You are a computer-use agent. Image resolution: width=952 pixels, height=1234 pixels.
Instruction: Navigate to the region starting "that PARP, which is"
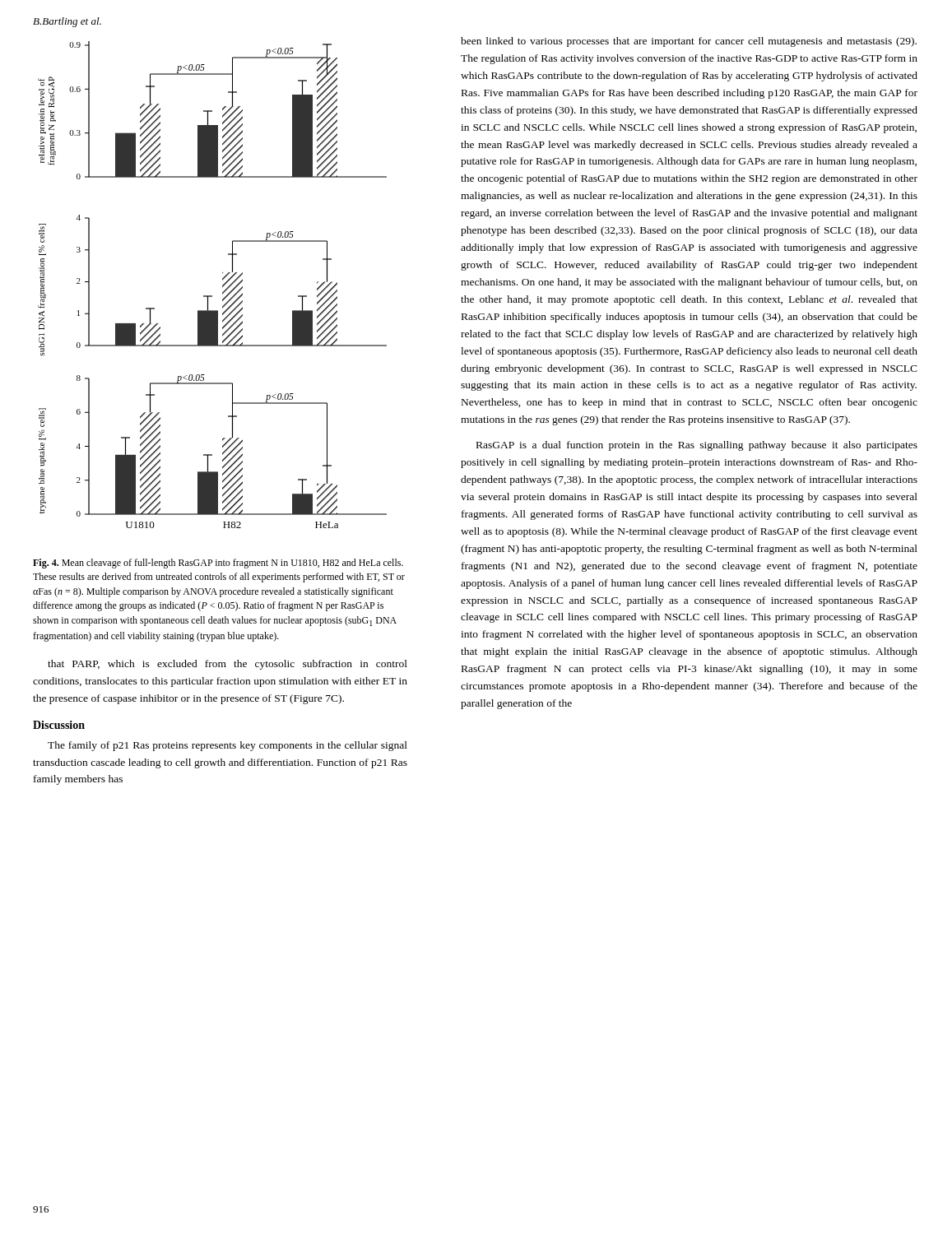click(x=220, y=681)
